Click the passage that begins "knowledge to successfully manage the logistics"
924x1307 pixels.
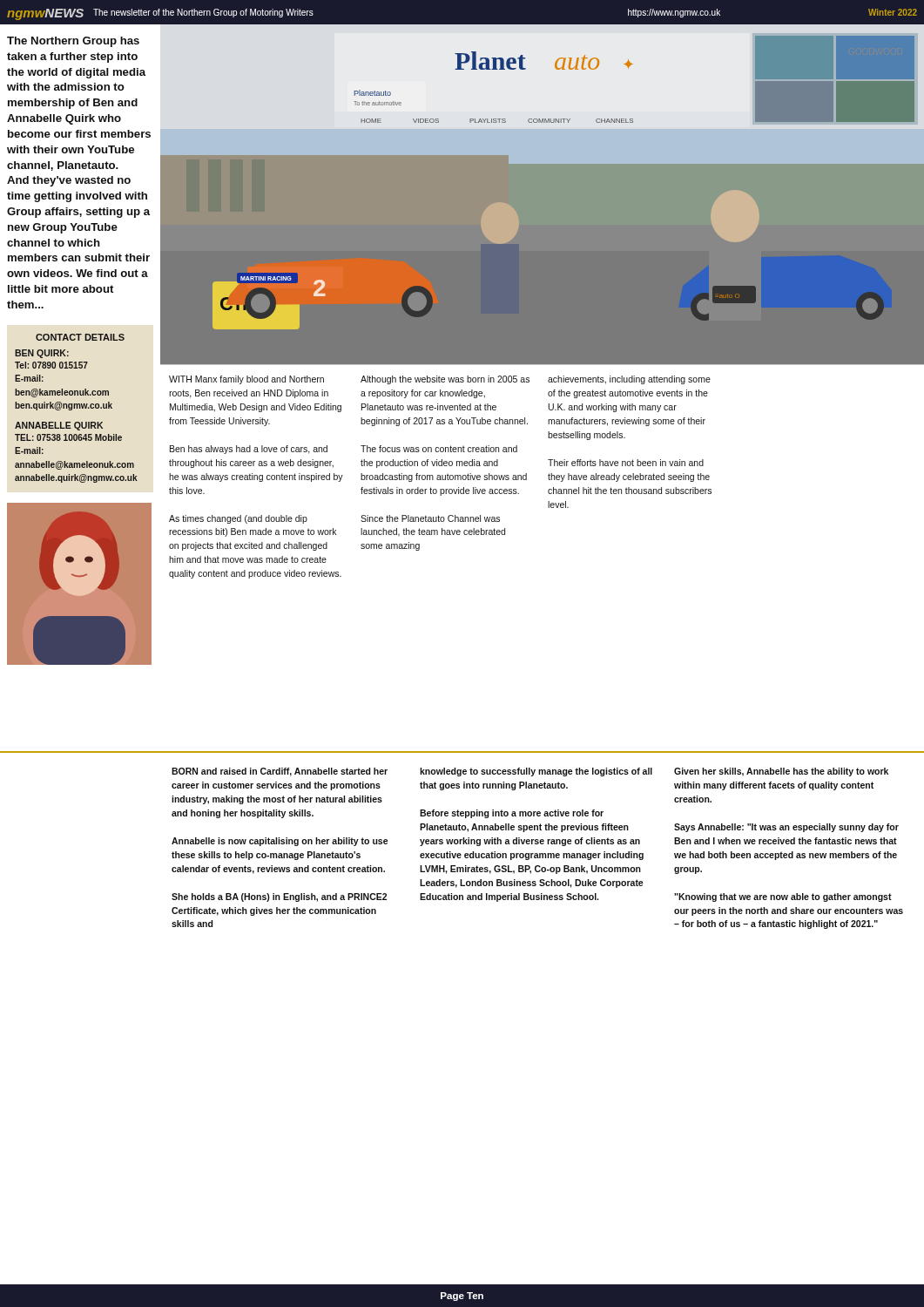(536, 834)
